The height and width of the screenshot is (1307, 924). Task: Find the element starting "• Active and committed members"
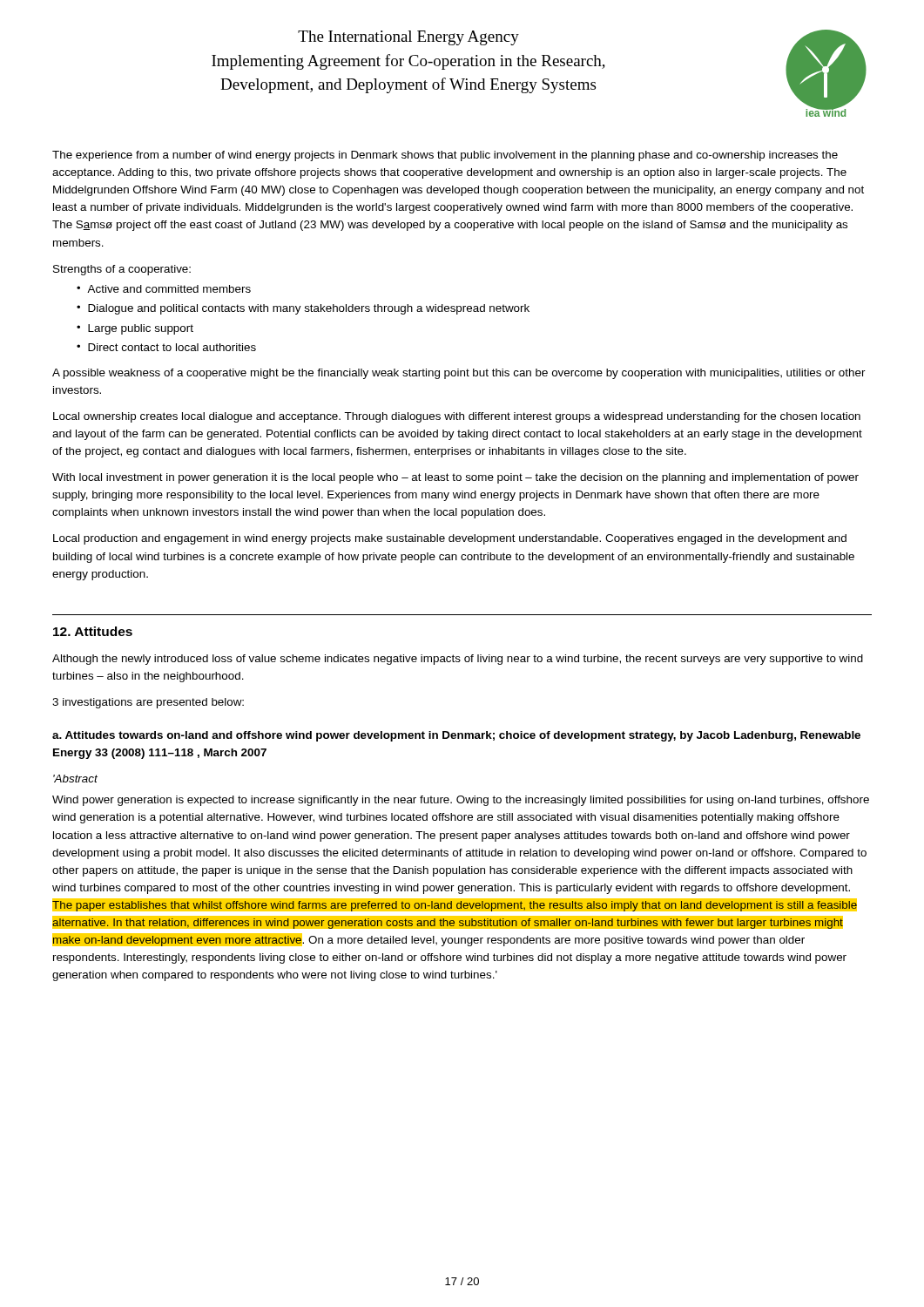[x=164, y=289]
